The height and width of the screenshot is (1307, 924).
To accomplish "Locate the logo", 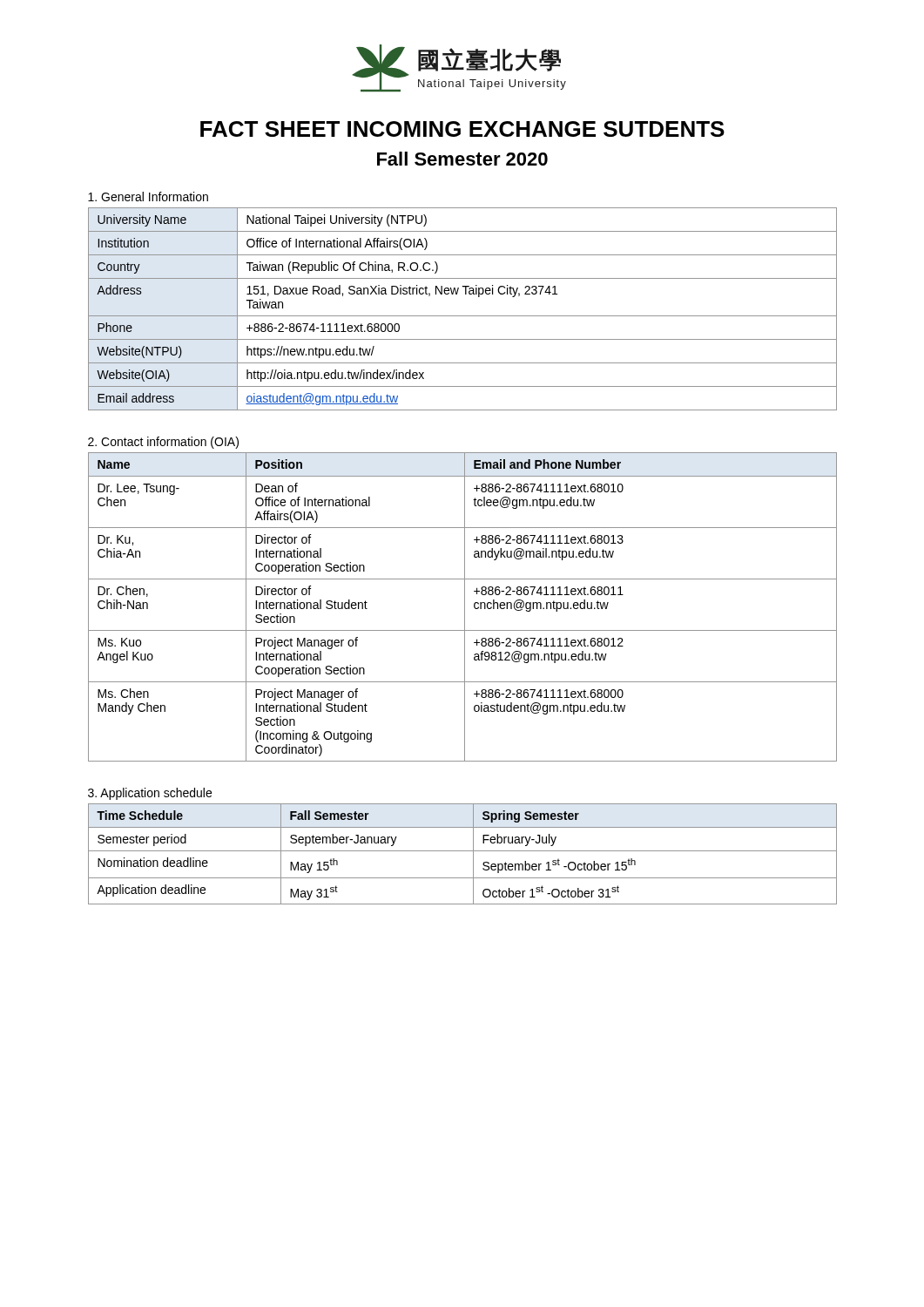I will pyautogui.click(x=462, y=68).
